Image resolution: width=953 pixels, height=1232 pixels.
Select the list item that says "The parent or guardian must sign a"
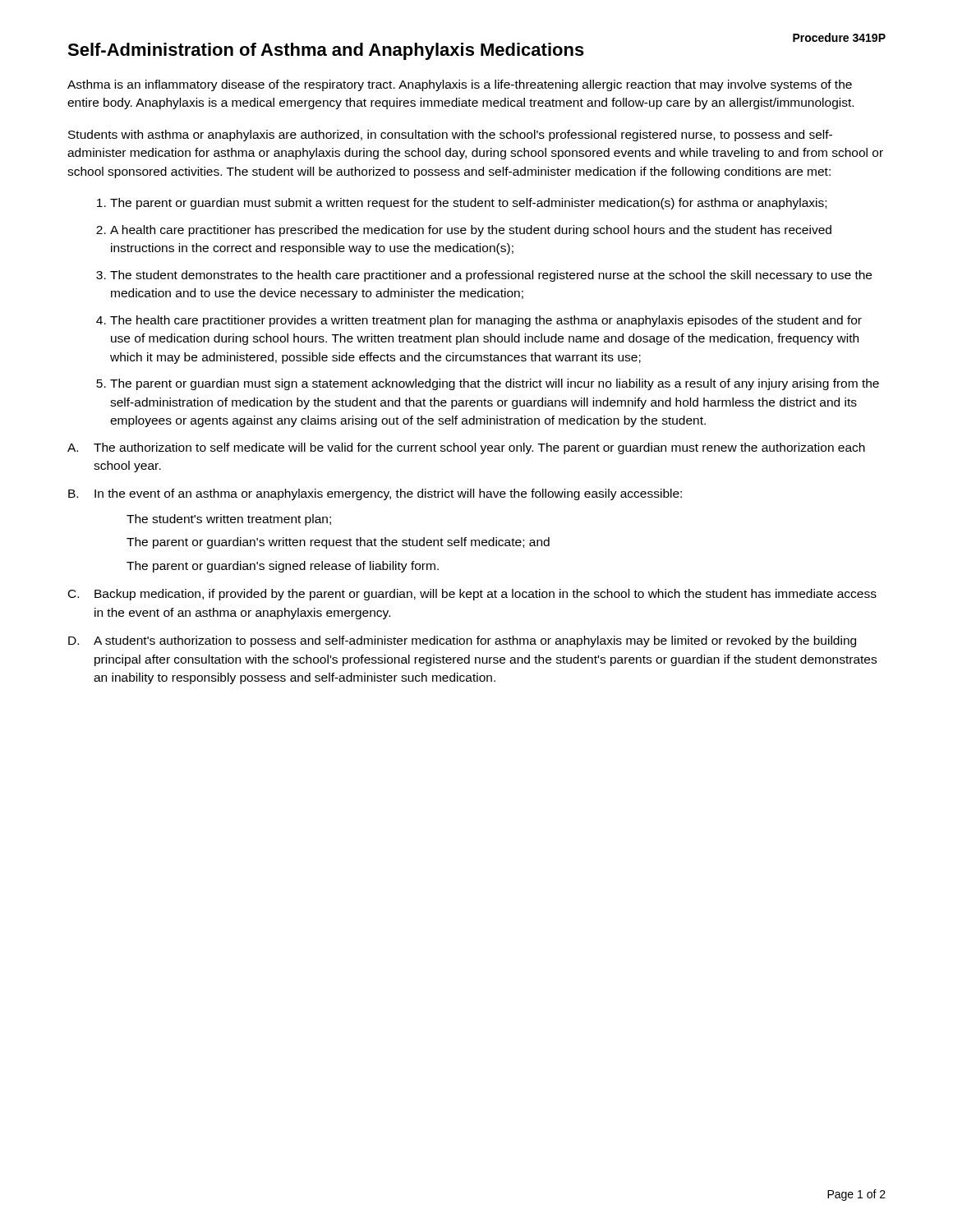point(498,402)
